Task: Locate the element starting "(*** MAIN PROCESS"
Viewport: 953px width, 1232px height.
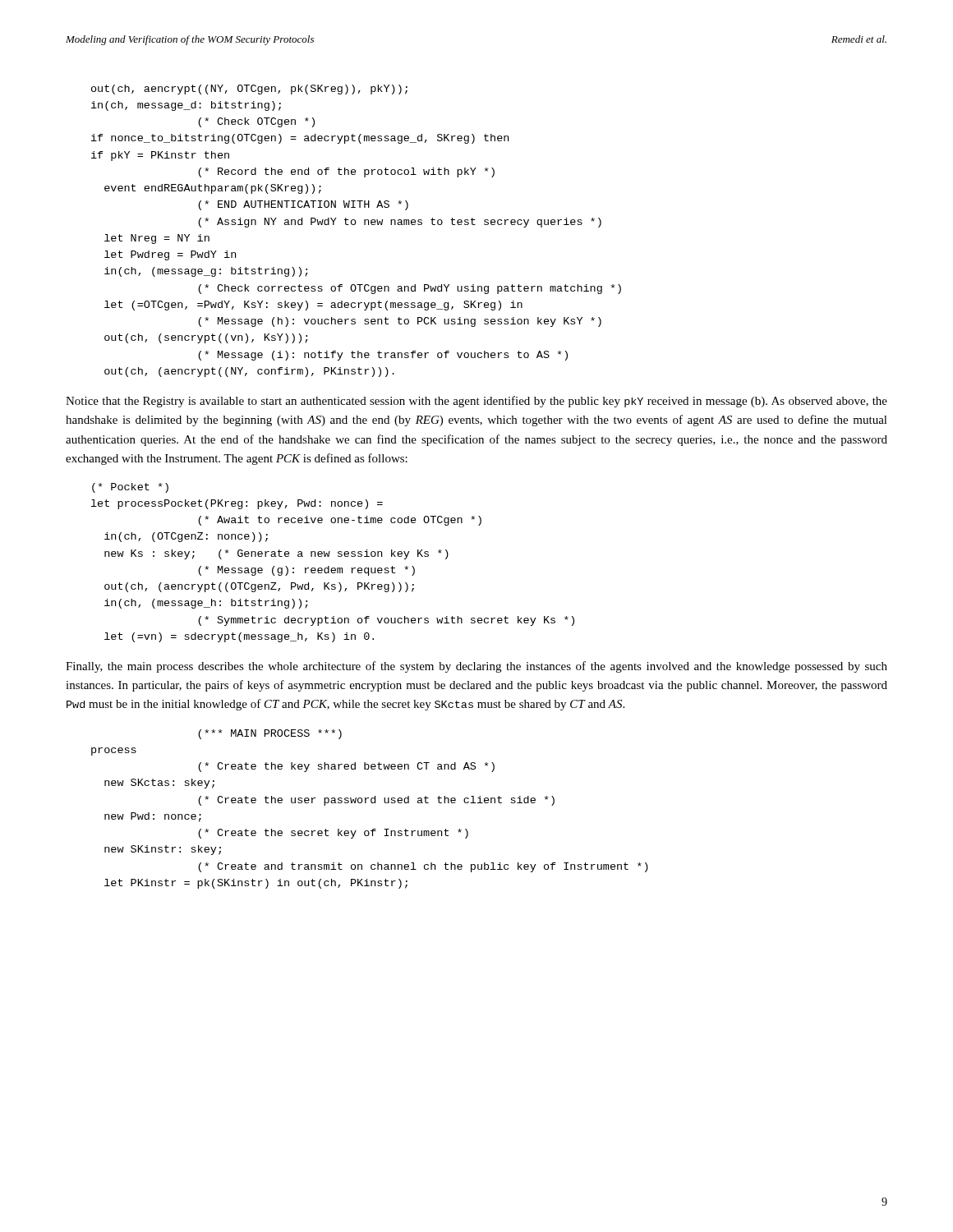Action: (489, 809)
